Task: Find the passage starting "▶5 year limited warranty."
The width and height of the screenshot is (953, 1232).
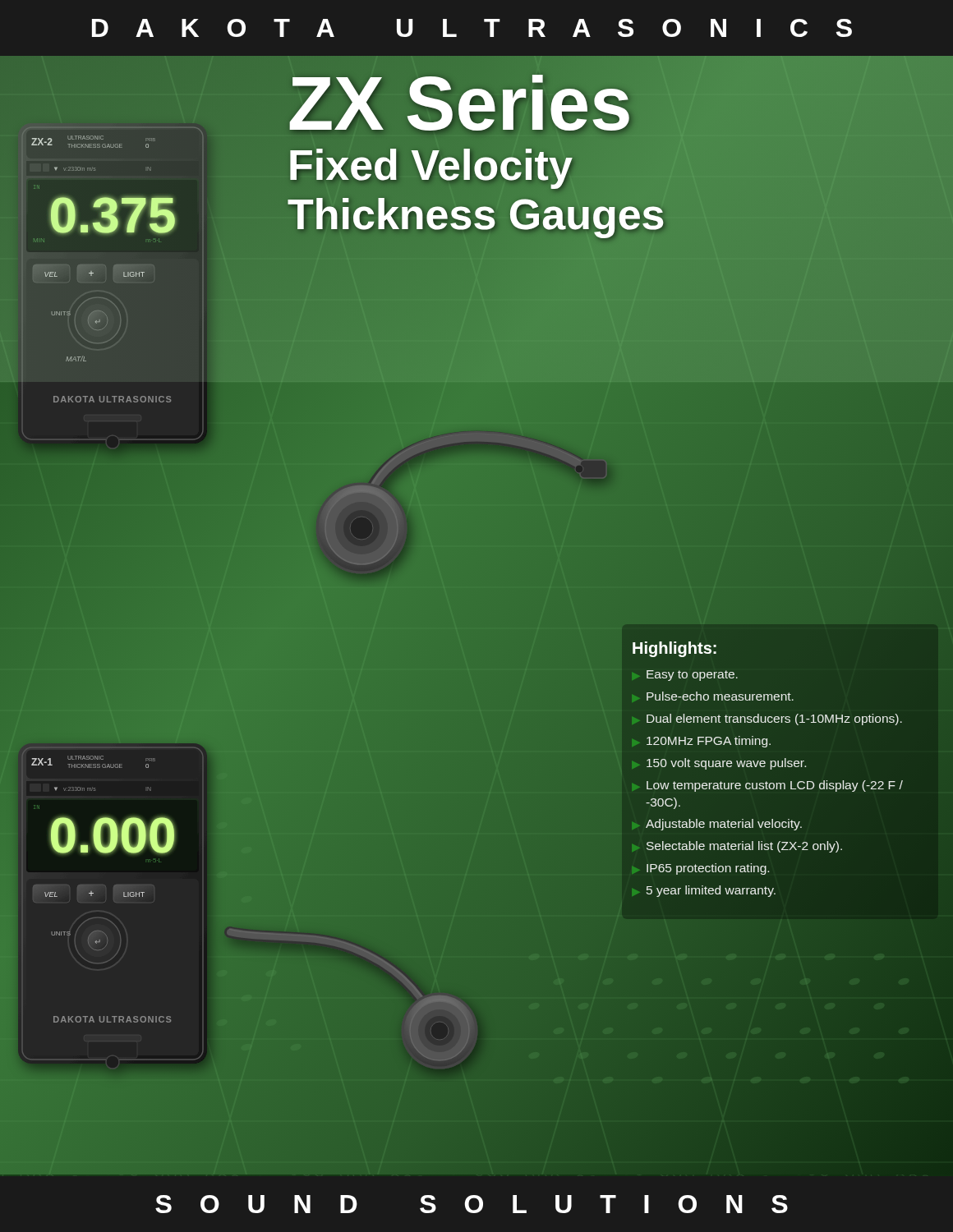Action: click(704, 891)
